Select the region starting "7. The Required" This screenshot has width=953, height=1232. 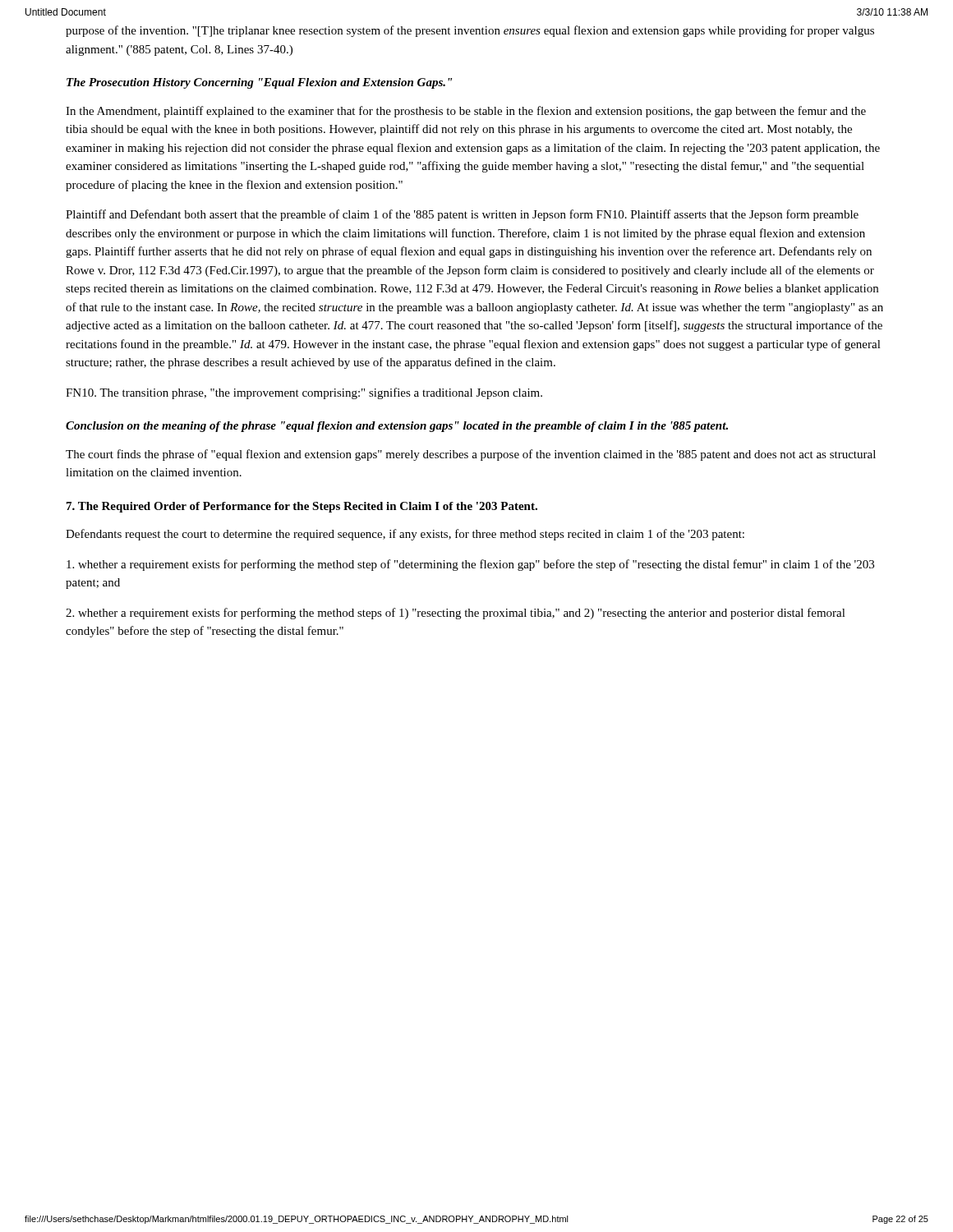pos(302,506)
